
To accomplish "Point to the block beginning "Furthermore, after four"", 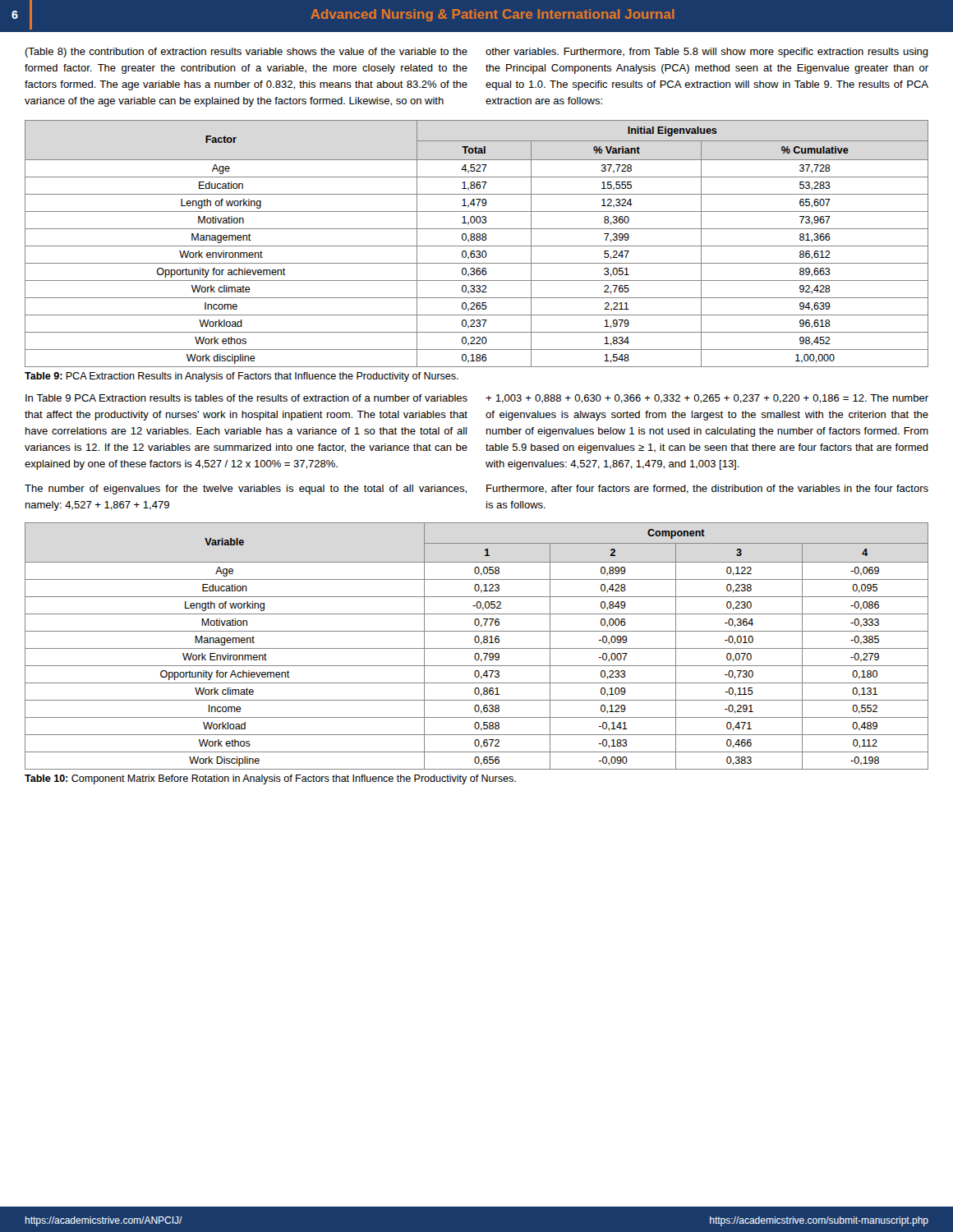I will pos(707,497).
